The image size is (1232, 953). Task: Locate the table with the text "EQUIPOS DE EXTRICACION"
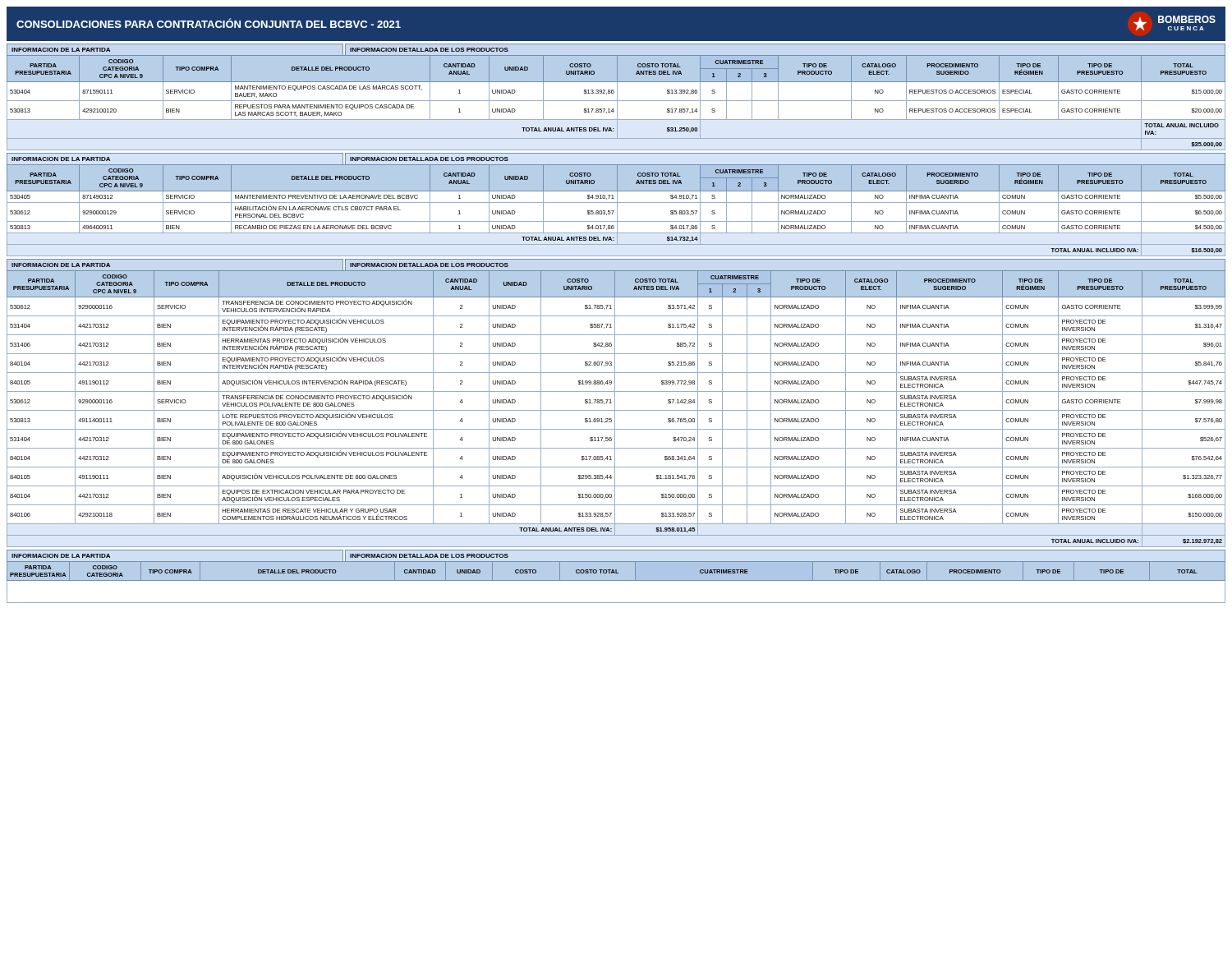(616, 403)
